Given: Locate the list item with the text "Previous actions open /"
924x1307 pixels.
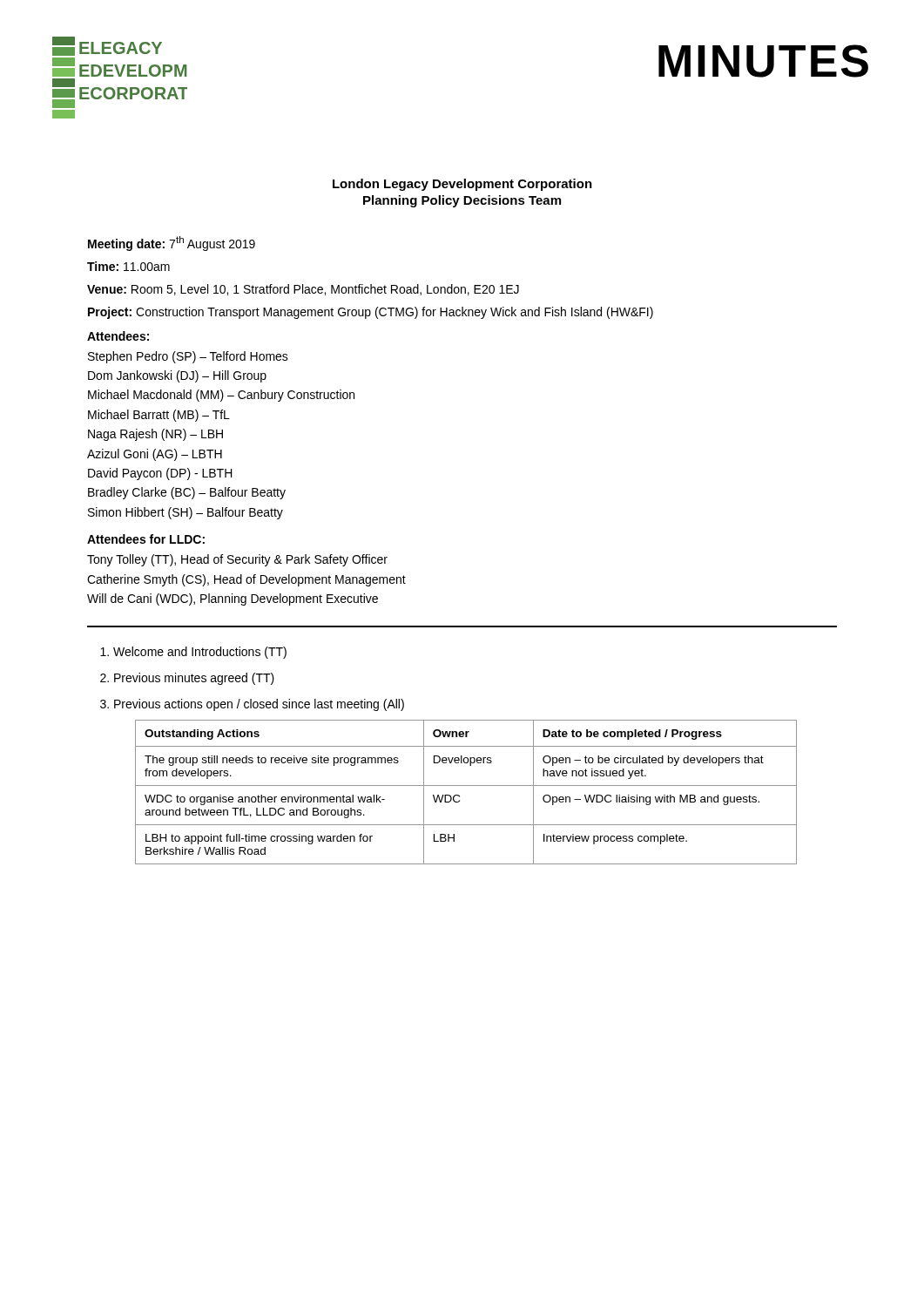Looking at the screenshot, I should [x=259, y=704].
